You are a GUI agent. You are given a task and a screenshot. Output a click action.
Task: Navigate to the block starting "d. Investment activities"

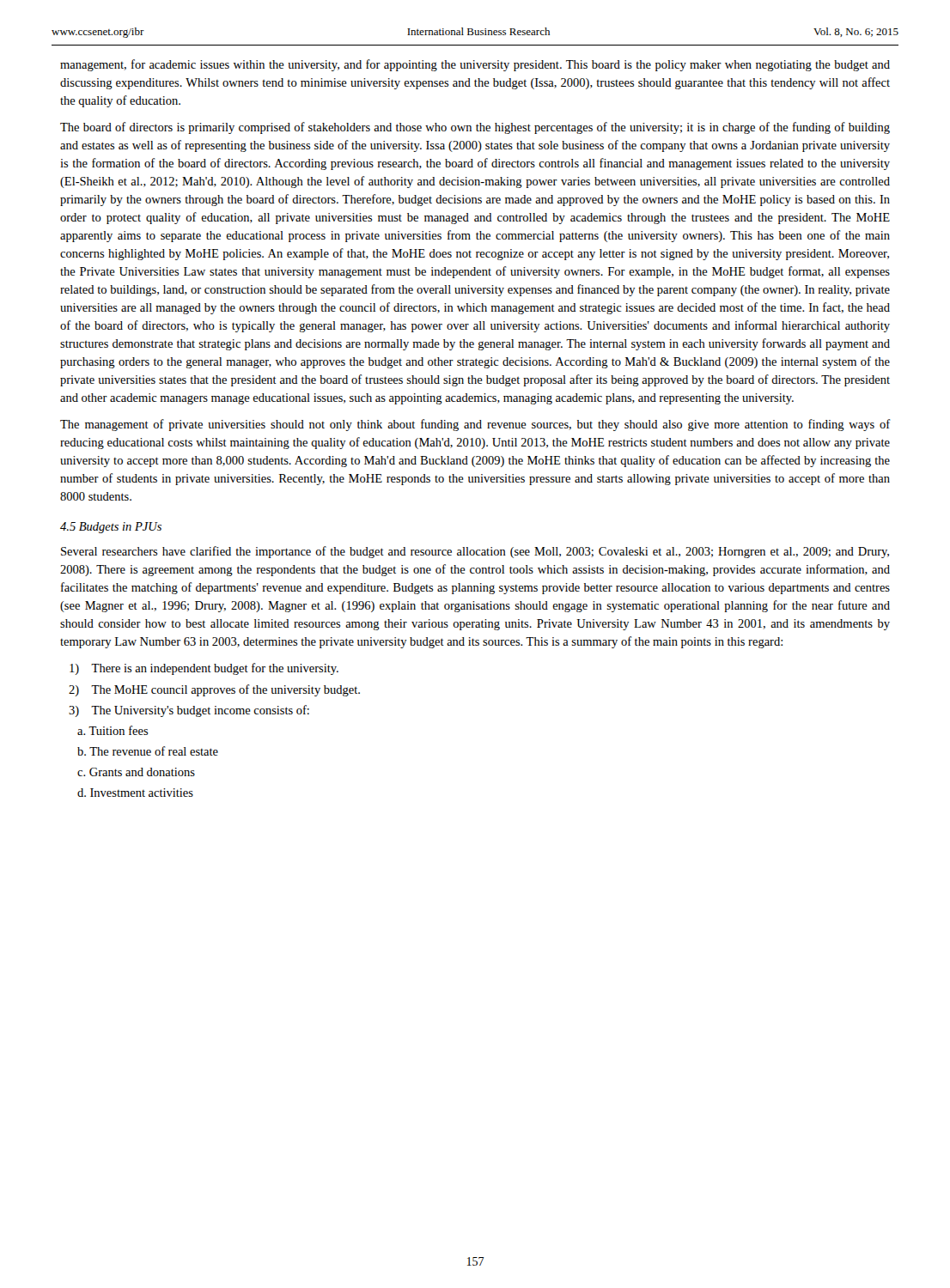tap(135, 792)
